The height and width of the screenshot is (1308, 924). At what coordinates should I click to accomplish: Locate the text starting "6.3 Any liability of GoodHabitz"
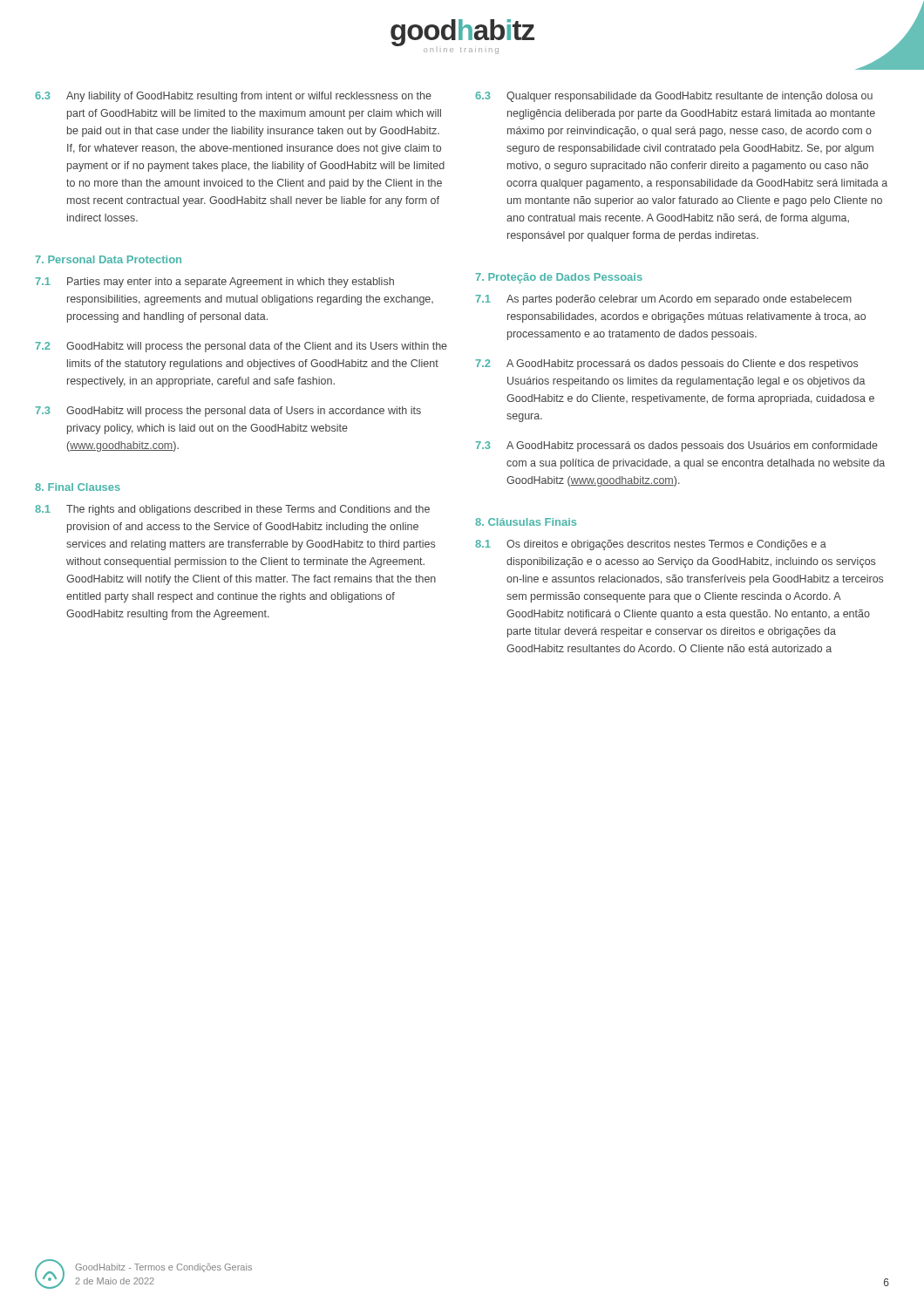(242, 157)
